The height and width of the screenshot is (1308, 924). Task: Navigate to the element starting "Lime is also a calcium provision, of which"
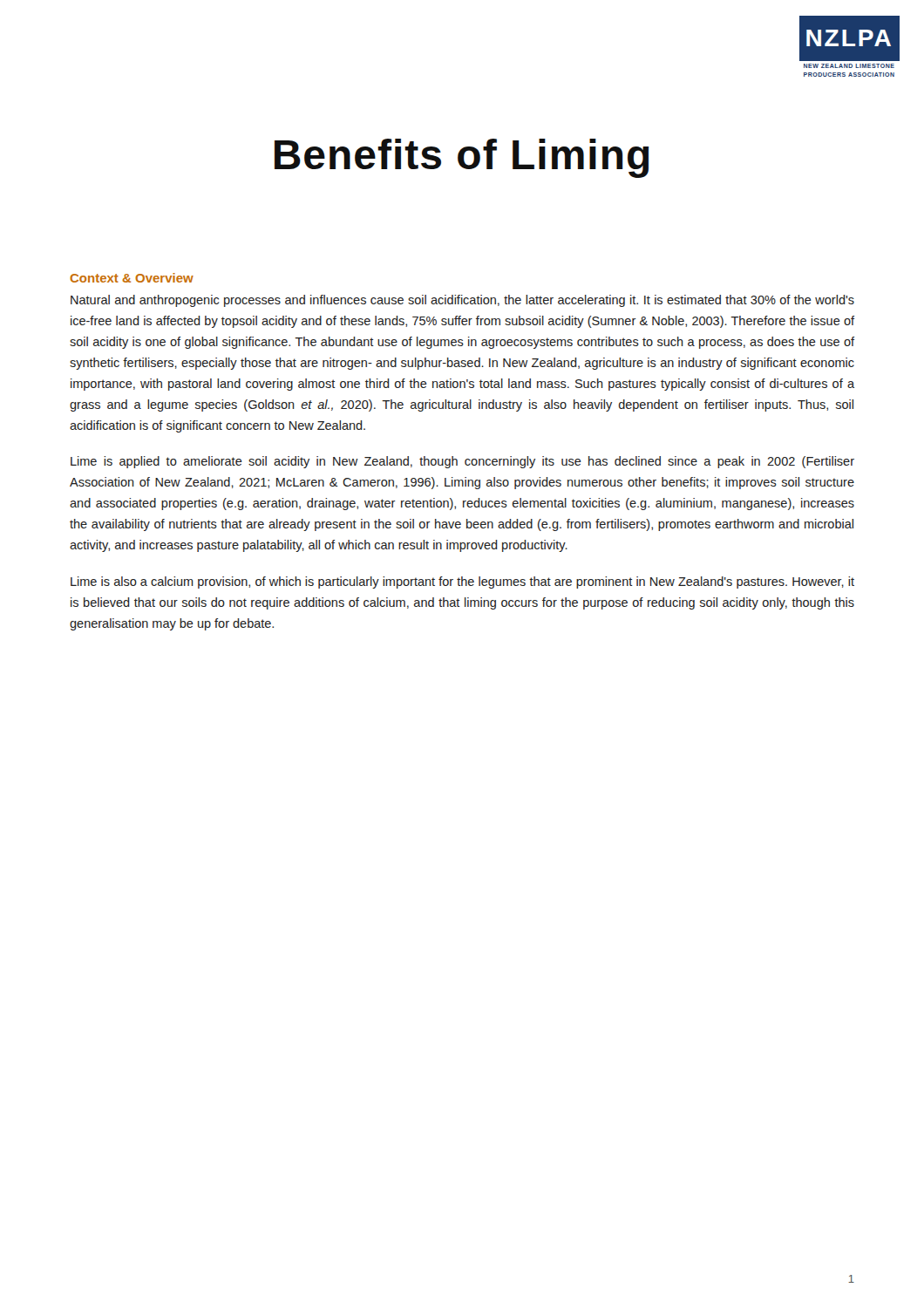pos(462,603)
